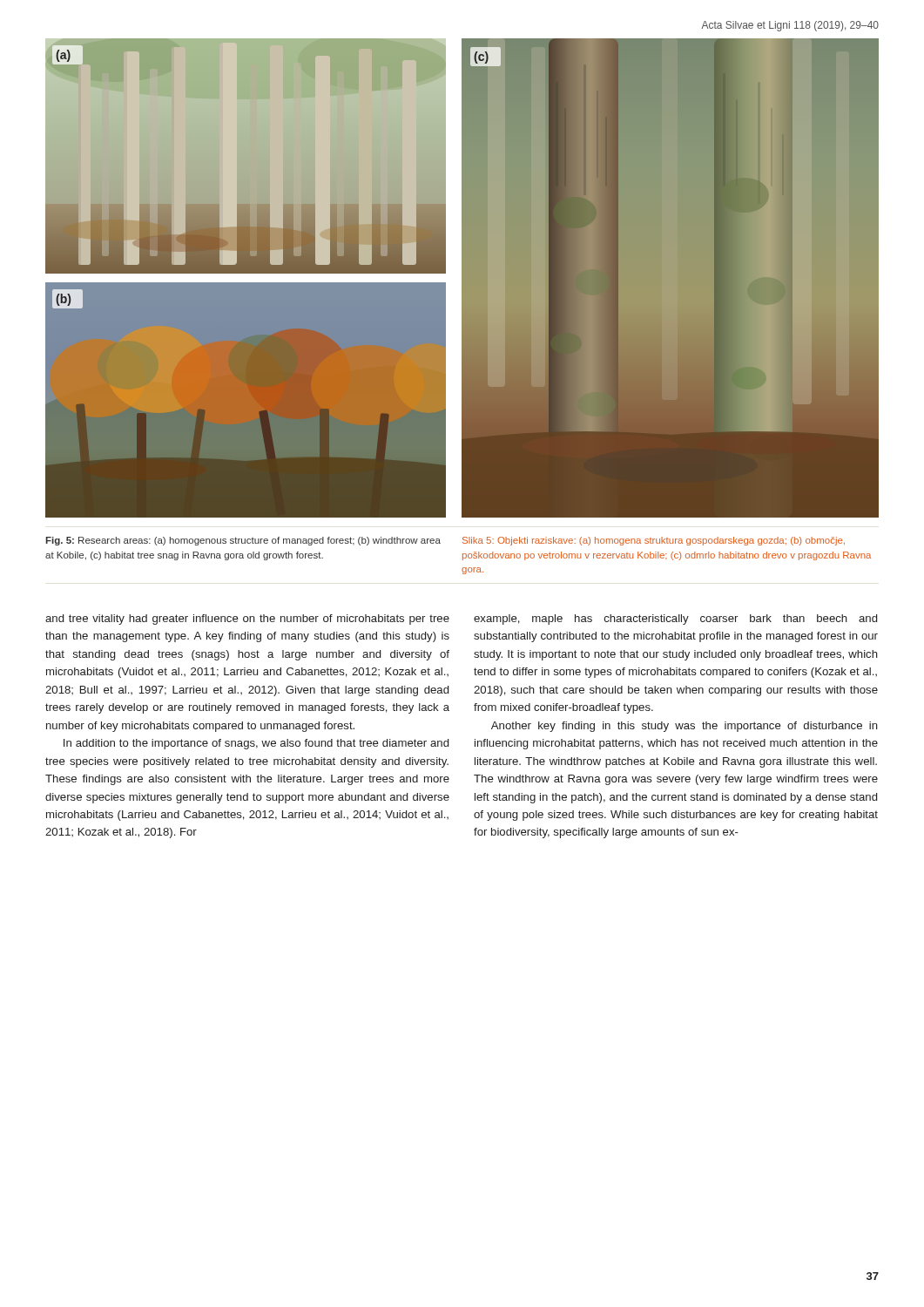Image resolution: width=924 pixels, height=1307 pixels.
Task: Find the element starting "Fig. 5: Research"
Action: tap(243, 547)
